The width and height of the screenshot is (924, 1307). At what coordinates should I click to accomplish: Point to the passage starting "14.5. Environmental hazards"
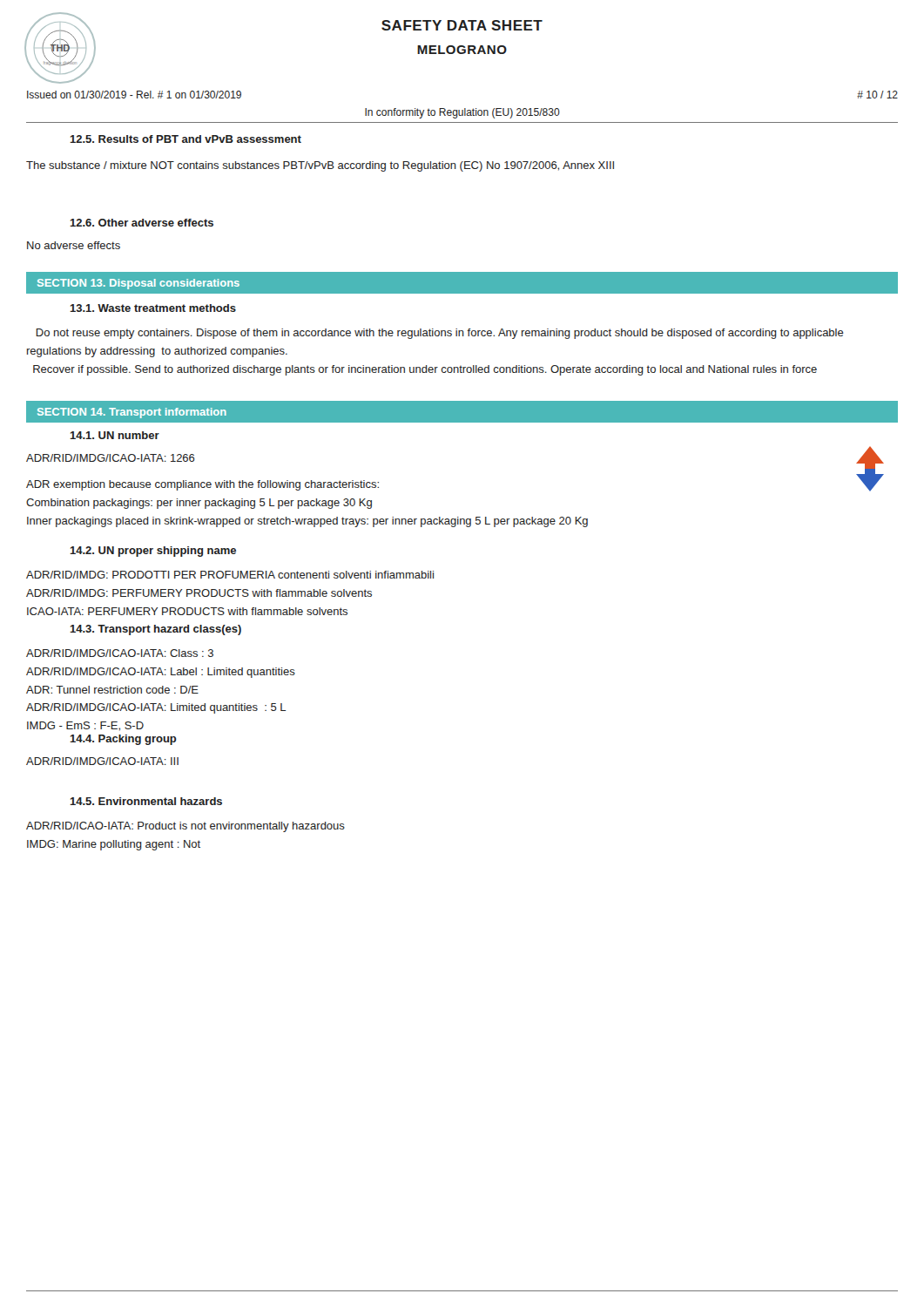146,801
